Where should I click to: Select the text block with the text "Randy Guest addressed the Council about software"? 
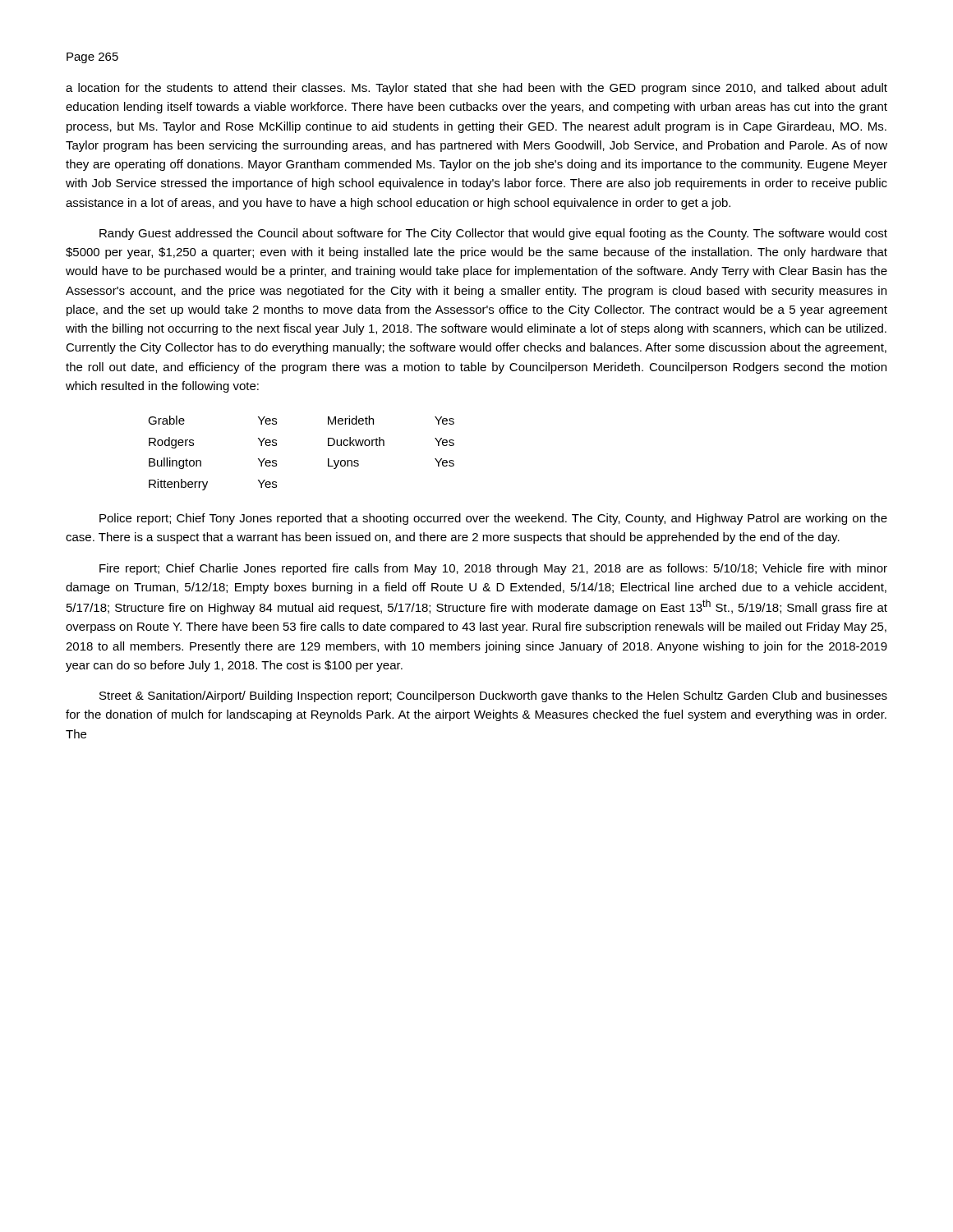coord(476,309)
